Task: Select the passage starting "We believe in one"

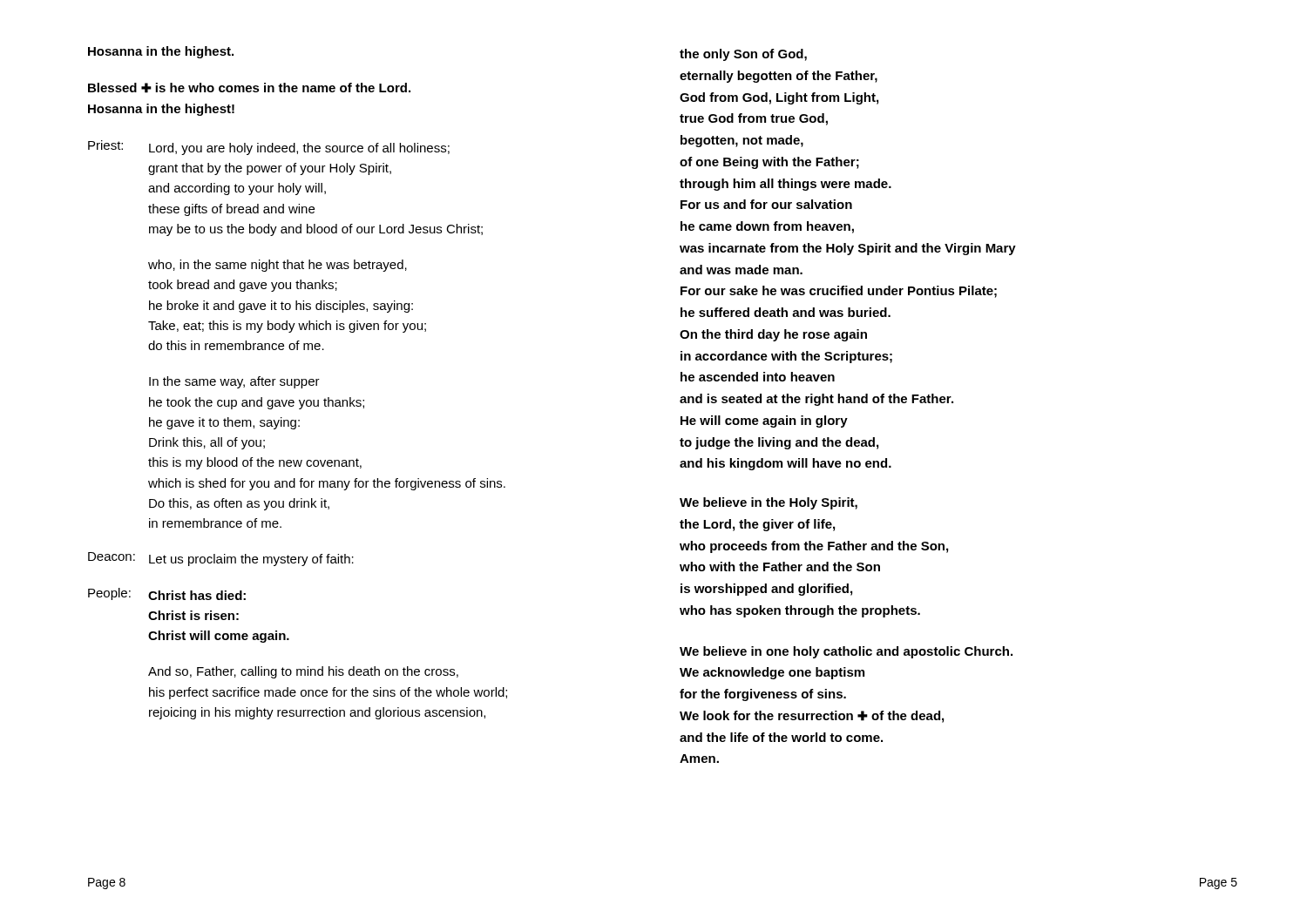Action: pos(847,704)
